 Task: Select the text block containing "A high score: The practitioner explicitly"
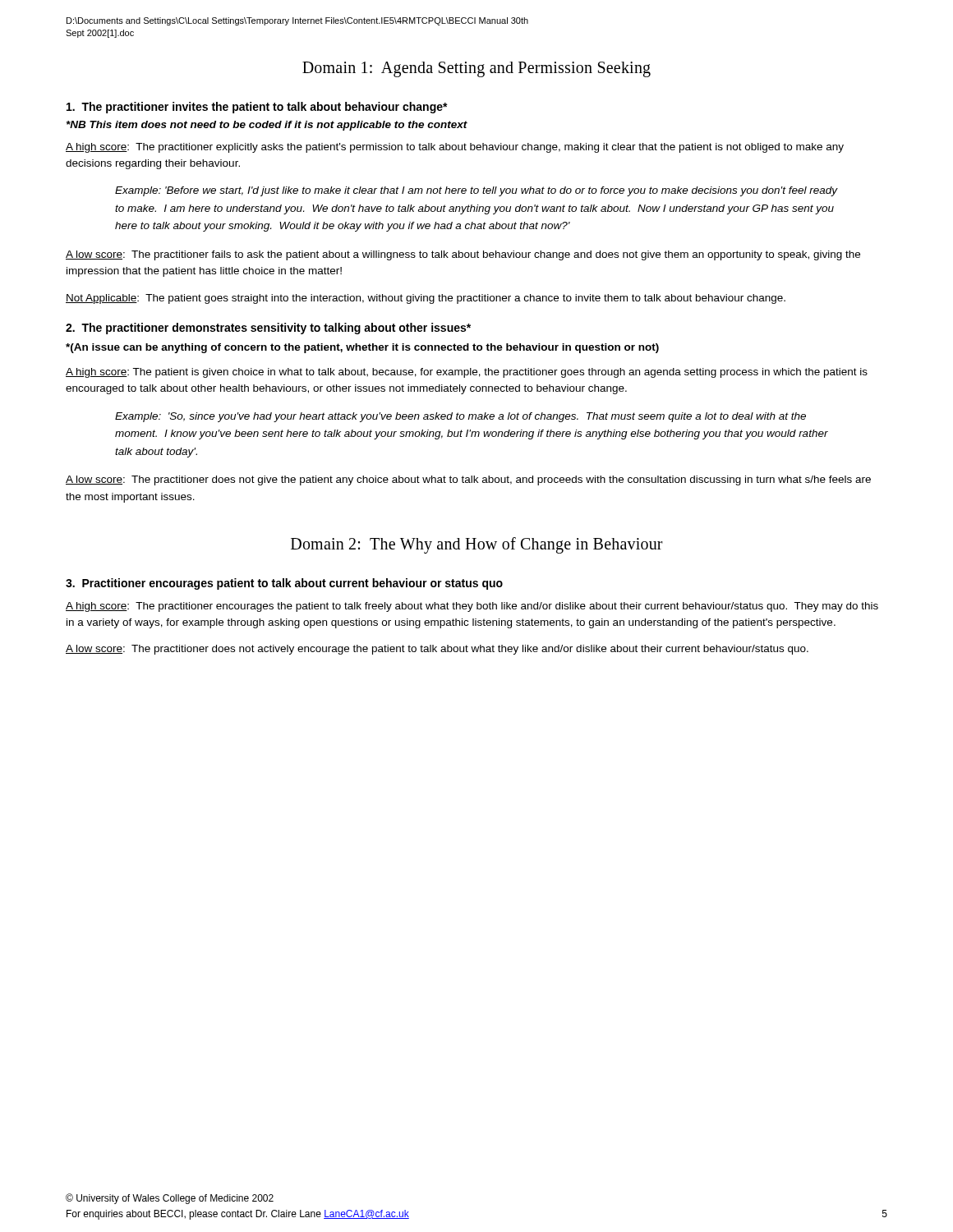point(455,155)
